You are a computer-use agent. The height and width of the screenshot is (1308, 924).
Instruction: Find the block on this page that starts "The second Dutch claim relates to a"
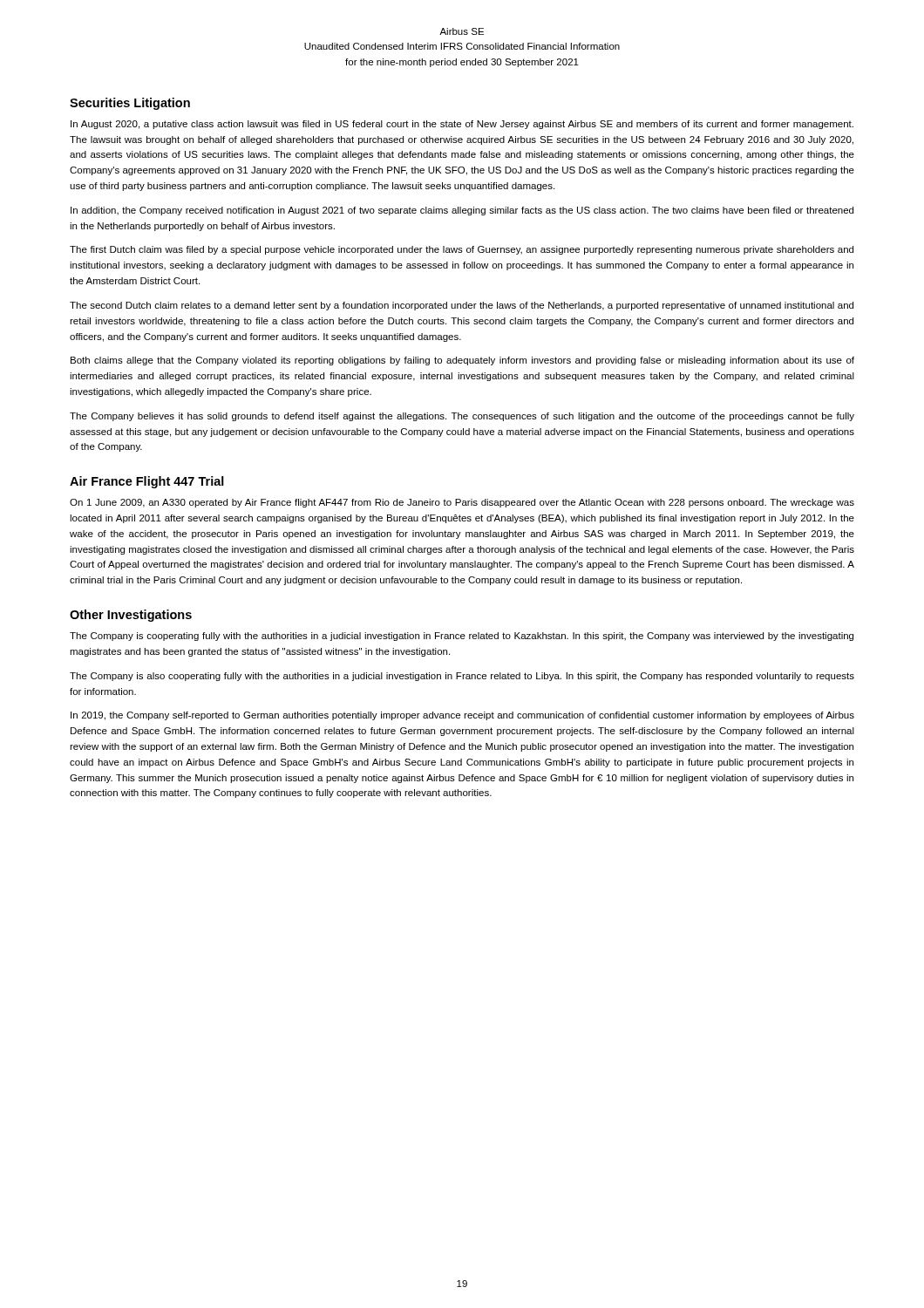pyautogui.click(x=462, y=321)
